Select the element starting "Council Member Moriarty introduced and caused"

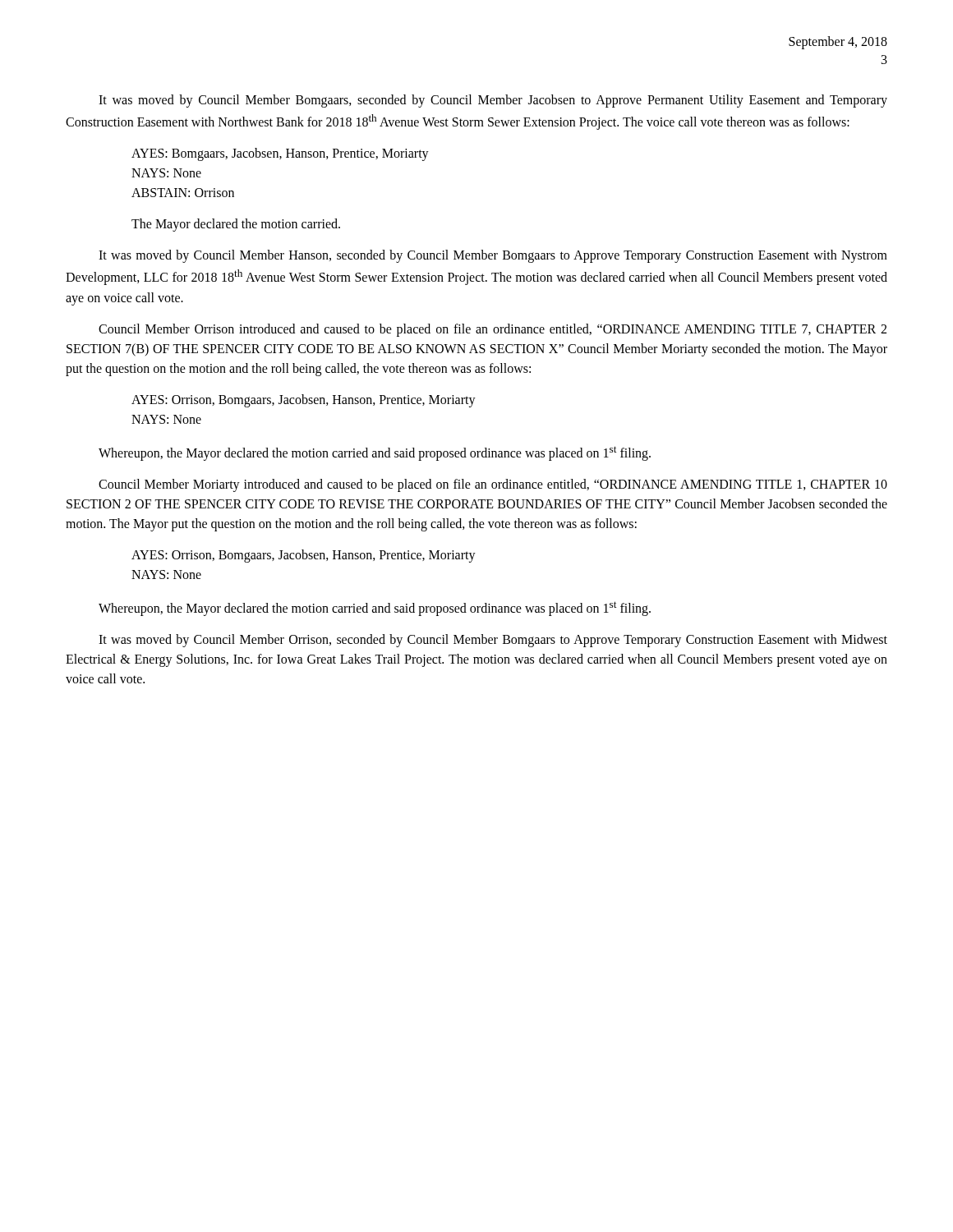click(x=476, y=504)
